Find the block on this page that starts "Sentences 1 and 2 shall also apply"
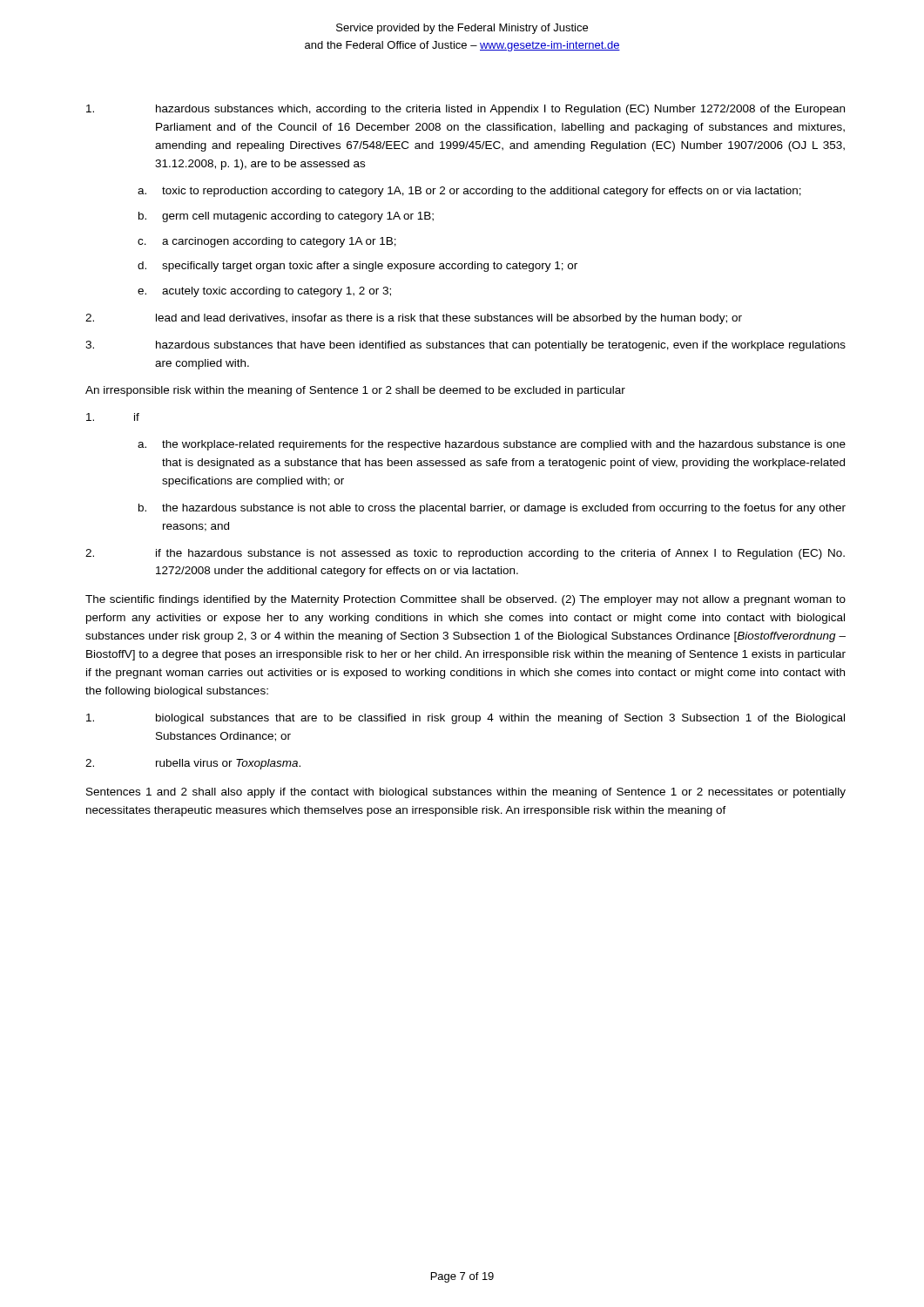 tap(466, 800)
